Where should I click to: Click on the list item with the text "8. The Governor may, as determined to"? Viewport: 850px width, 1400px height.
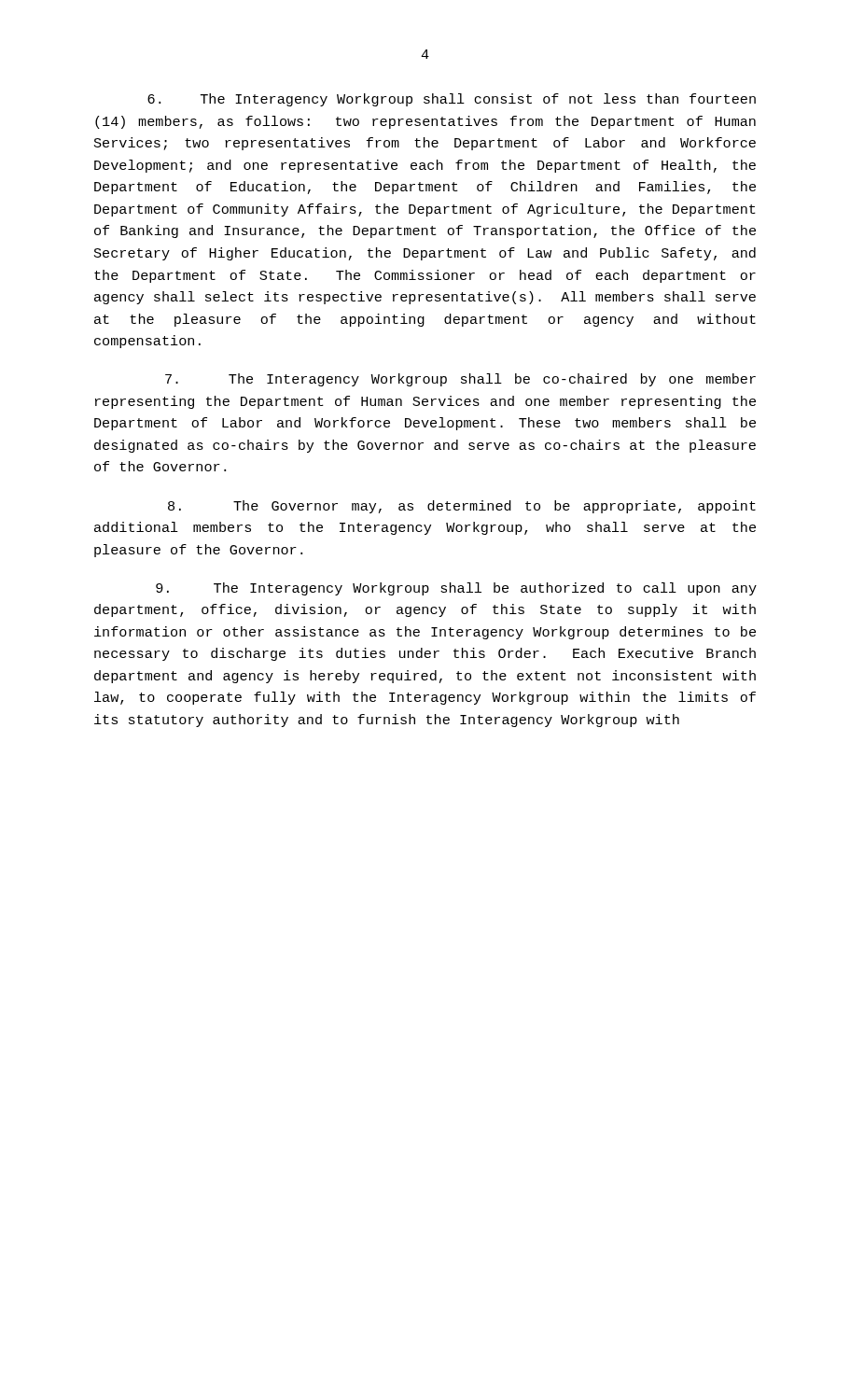coord(425,528)
